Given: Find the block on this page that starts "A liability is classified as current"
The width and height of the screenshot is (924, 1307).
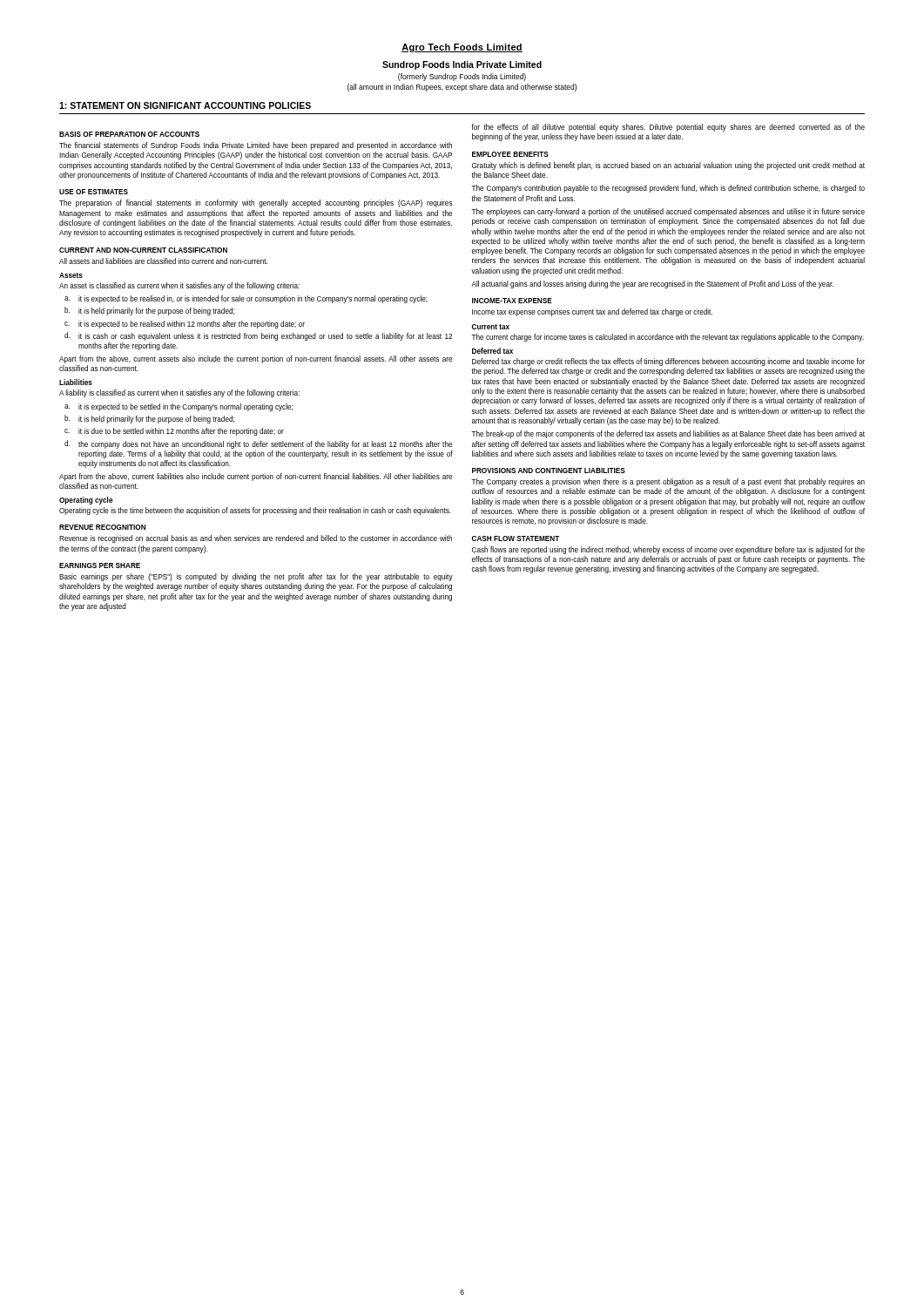Looking at the screenshot, I should click(256, 394).
